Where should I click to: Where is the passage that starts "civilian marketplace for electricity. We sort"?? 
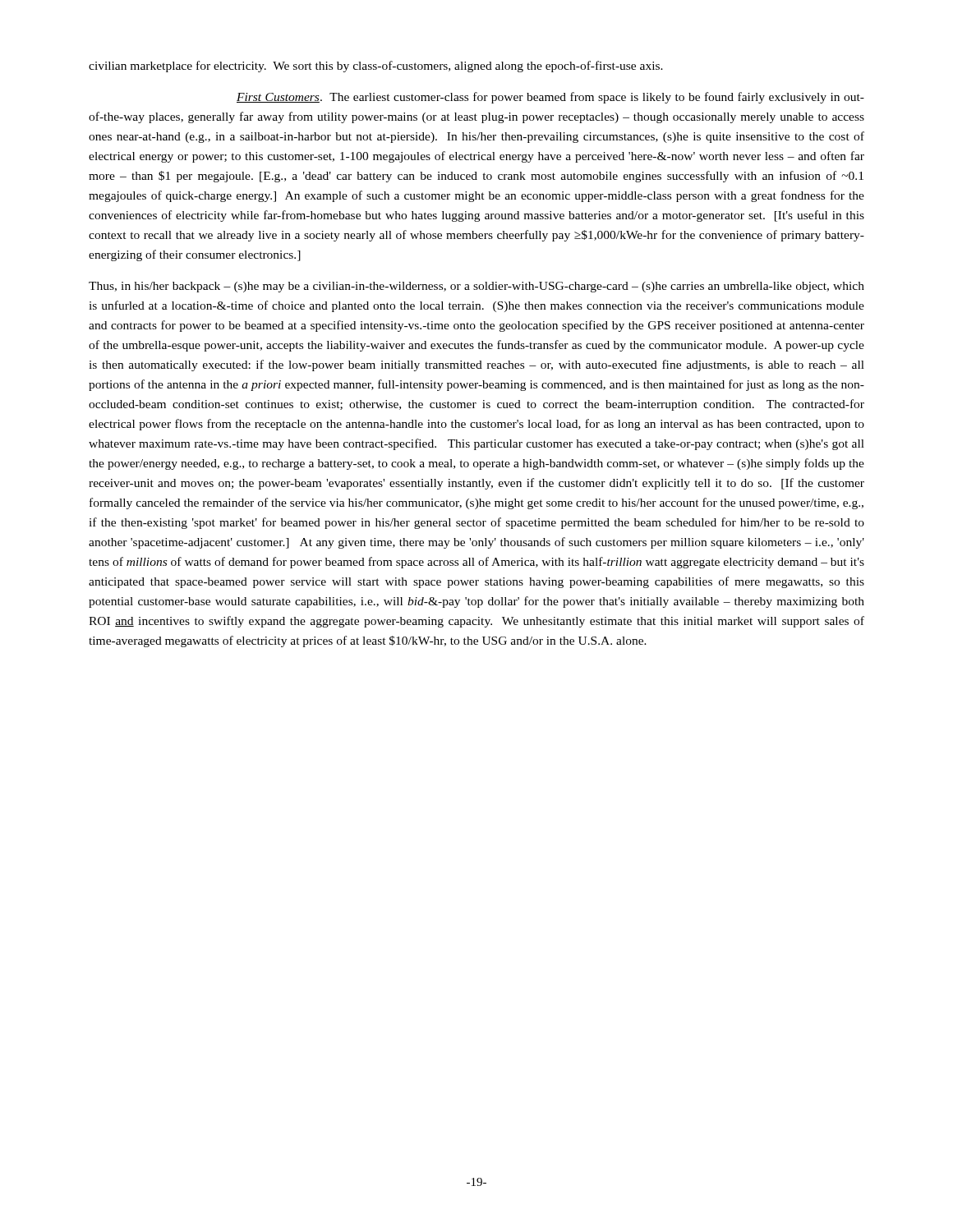[476, 66]
